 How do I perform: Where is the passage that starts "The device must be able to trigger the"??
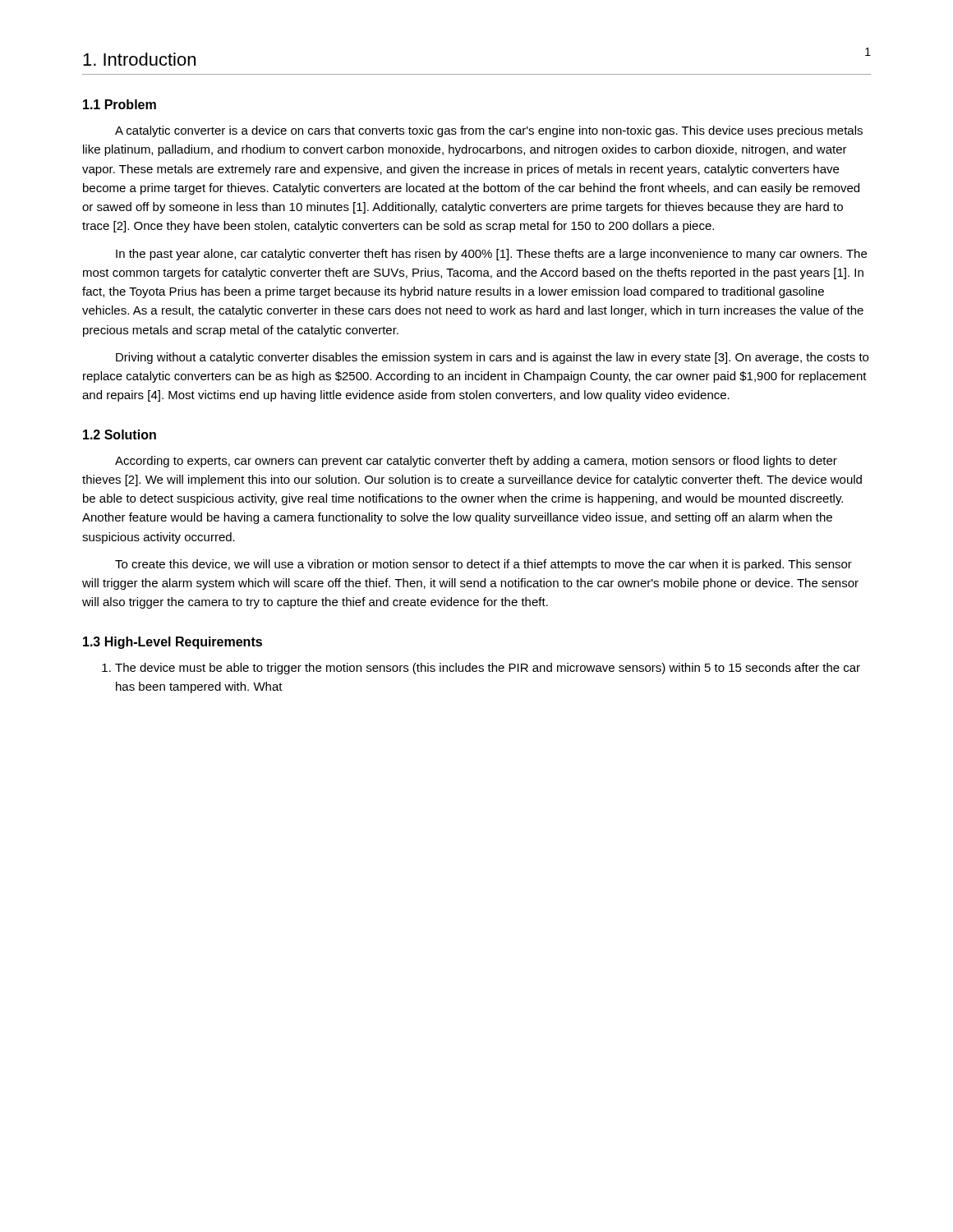pyautogui.click(x=485, y=677)
